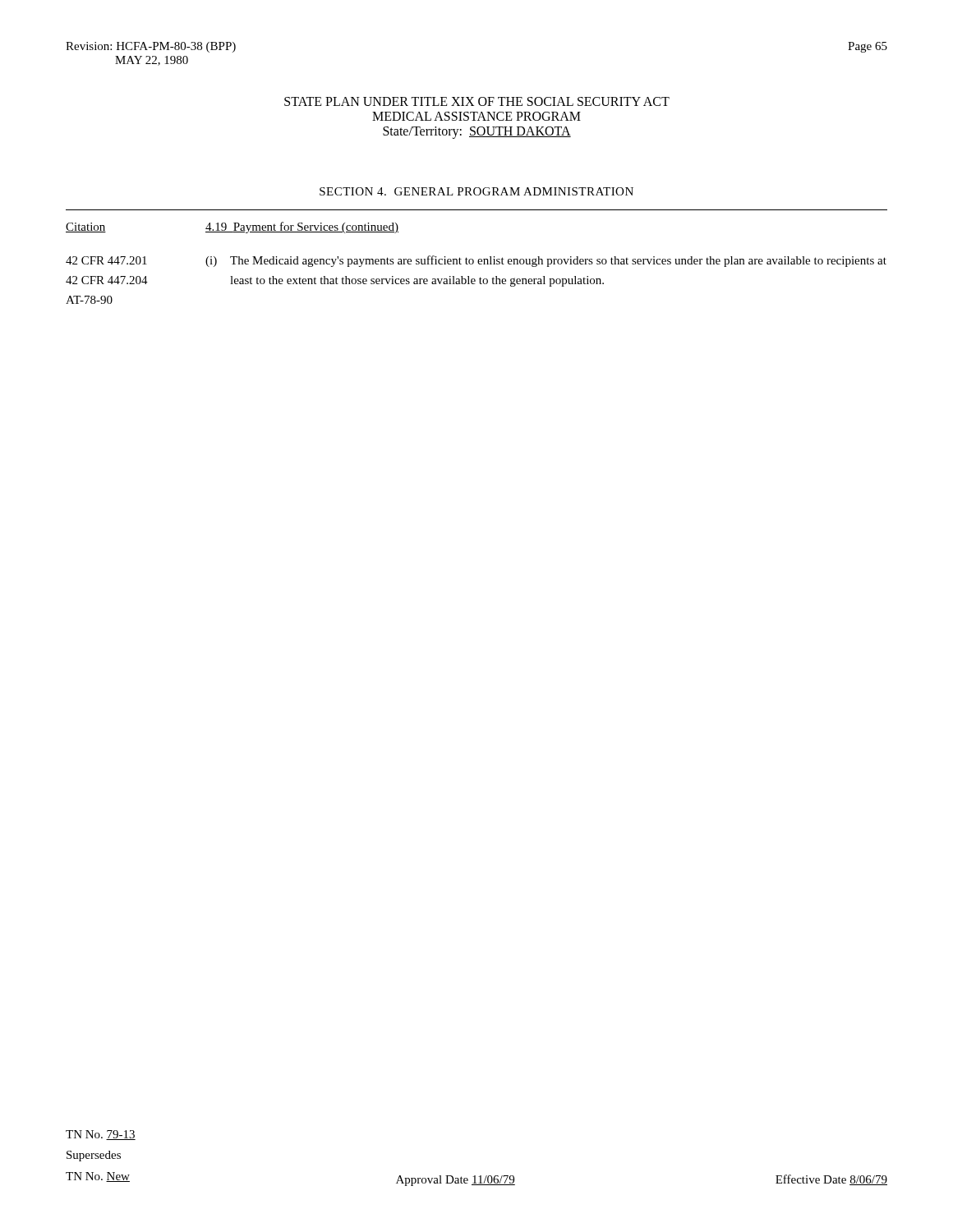Find the text that reads "Citation 4.19 Payment for Services (continued)"

coord(232,227)
